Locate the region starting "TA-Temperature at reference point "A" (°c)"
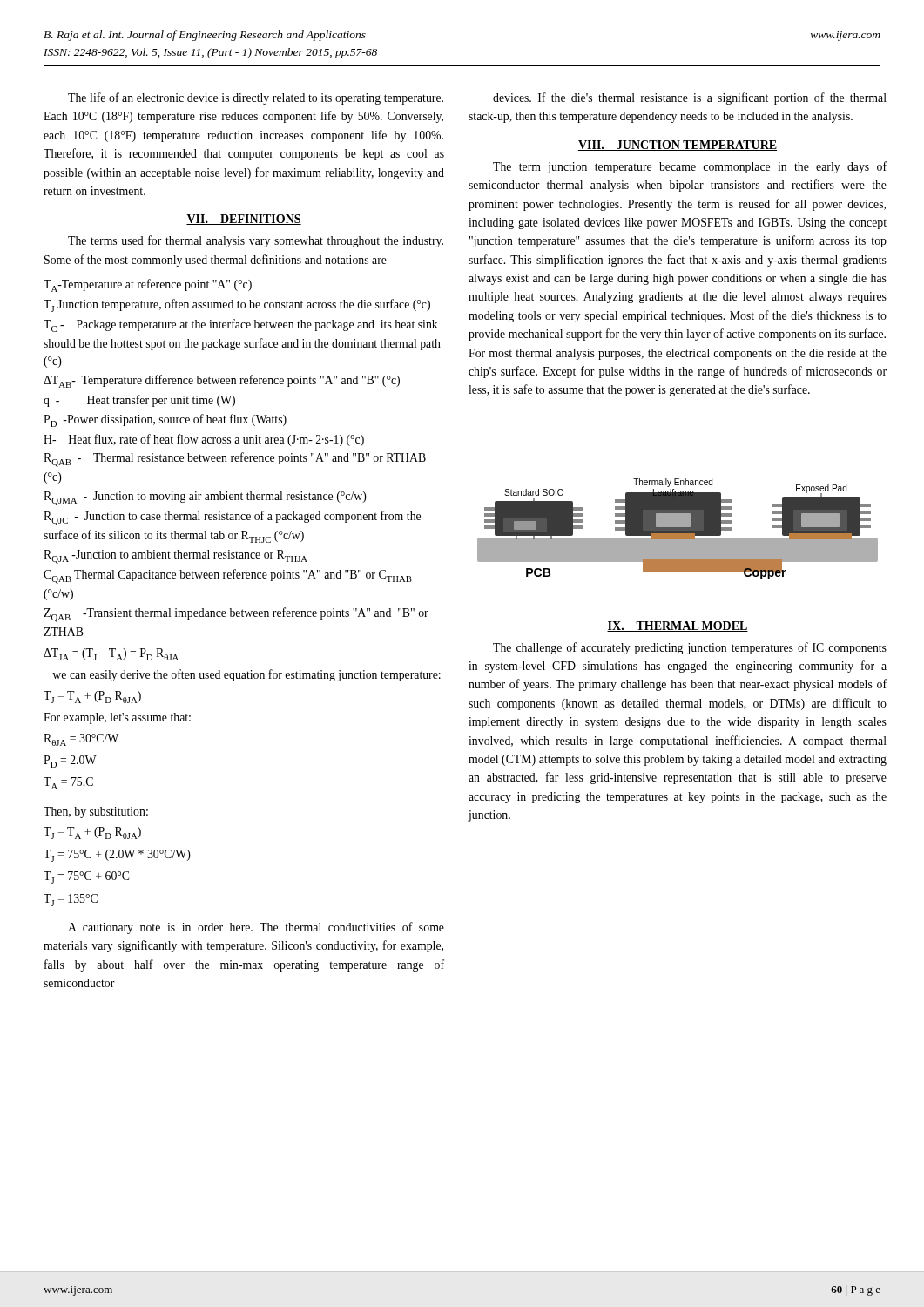 [244, 286]
